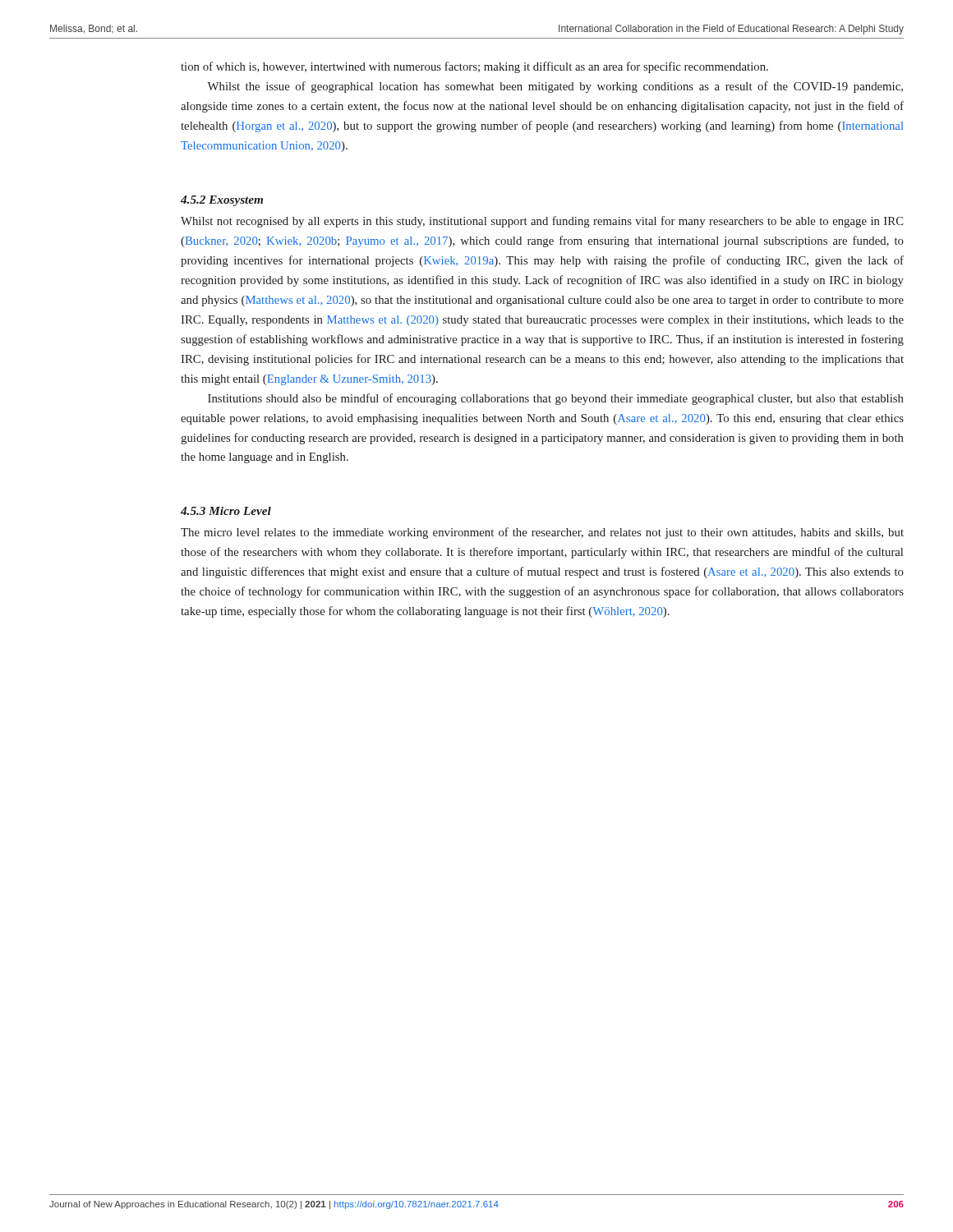Find the block on this page that starts "Institutions should also"

click(542, 428)
